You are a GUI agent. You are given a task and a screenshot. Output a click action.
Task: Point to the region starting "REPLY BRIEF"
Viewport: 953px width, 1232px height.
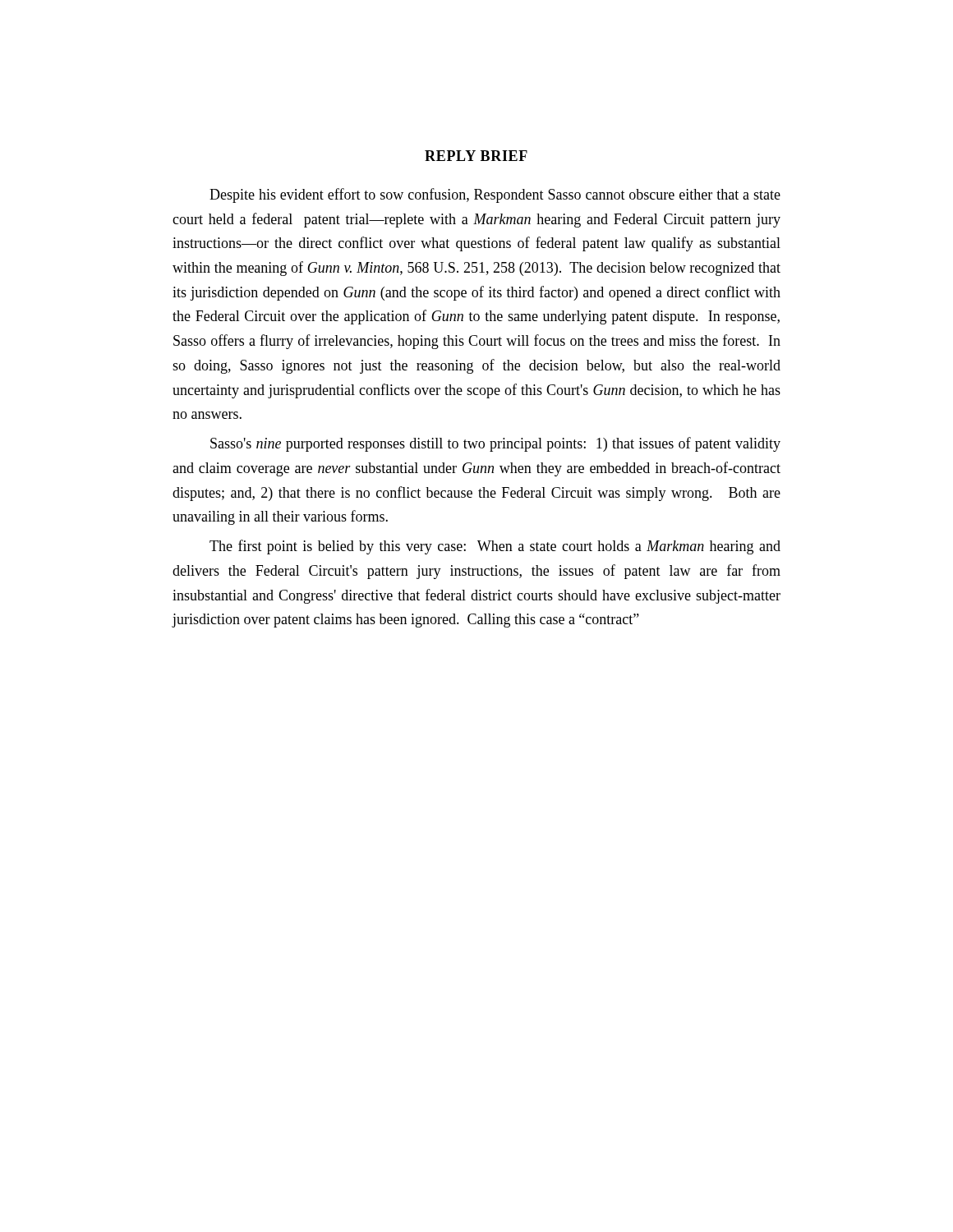pyautogui.click(x=476, y=156)
